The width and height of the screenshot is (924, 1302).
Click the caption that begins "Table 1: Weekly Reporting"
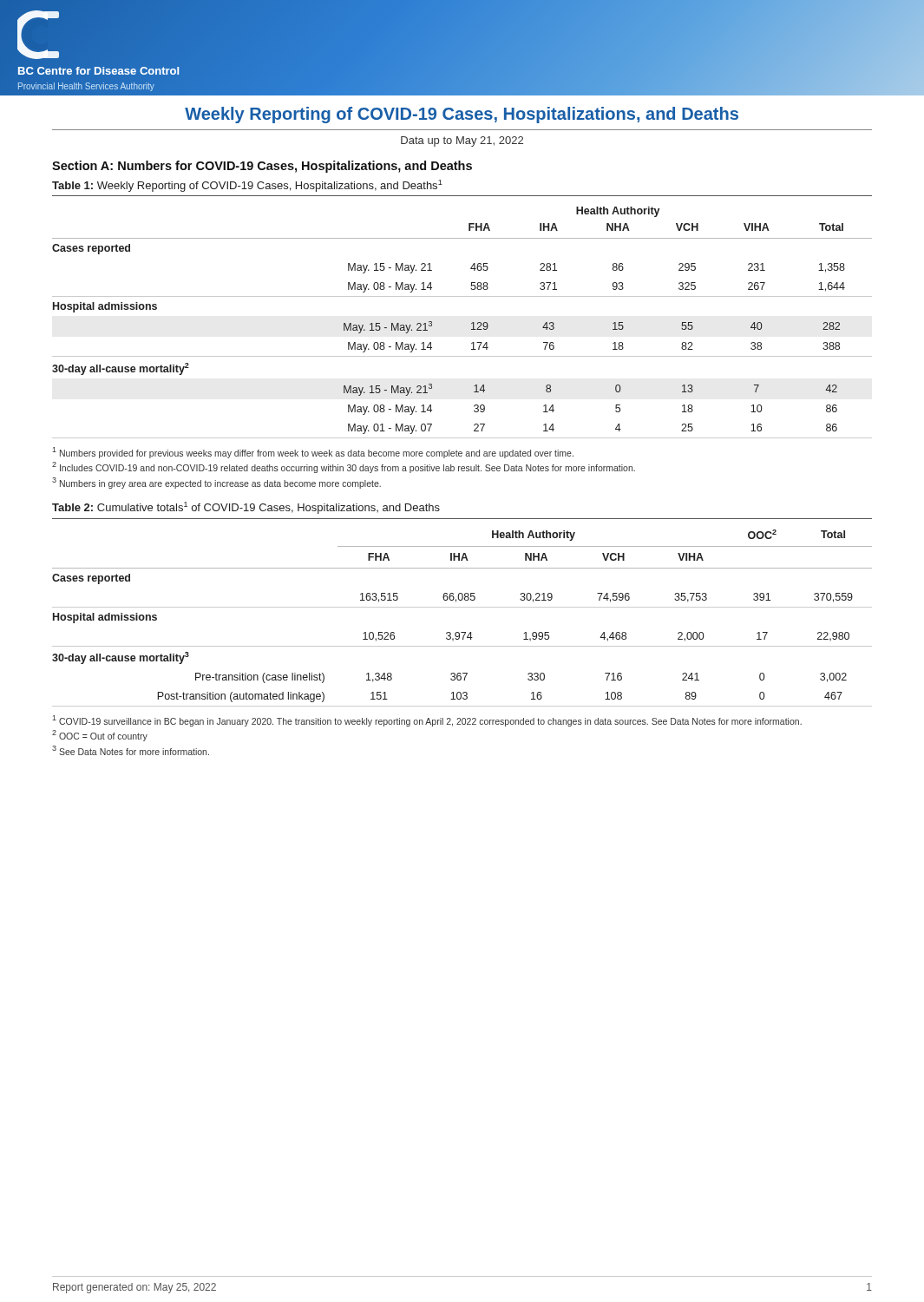[247, 185]
